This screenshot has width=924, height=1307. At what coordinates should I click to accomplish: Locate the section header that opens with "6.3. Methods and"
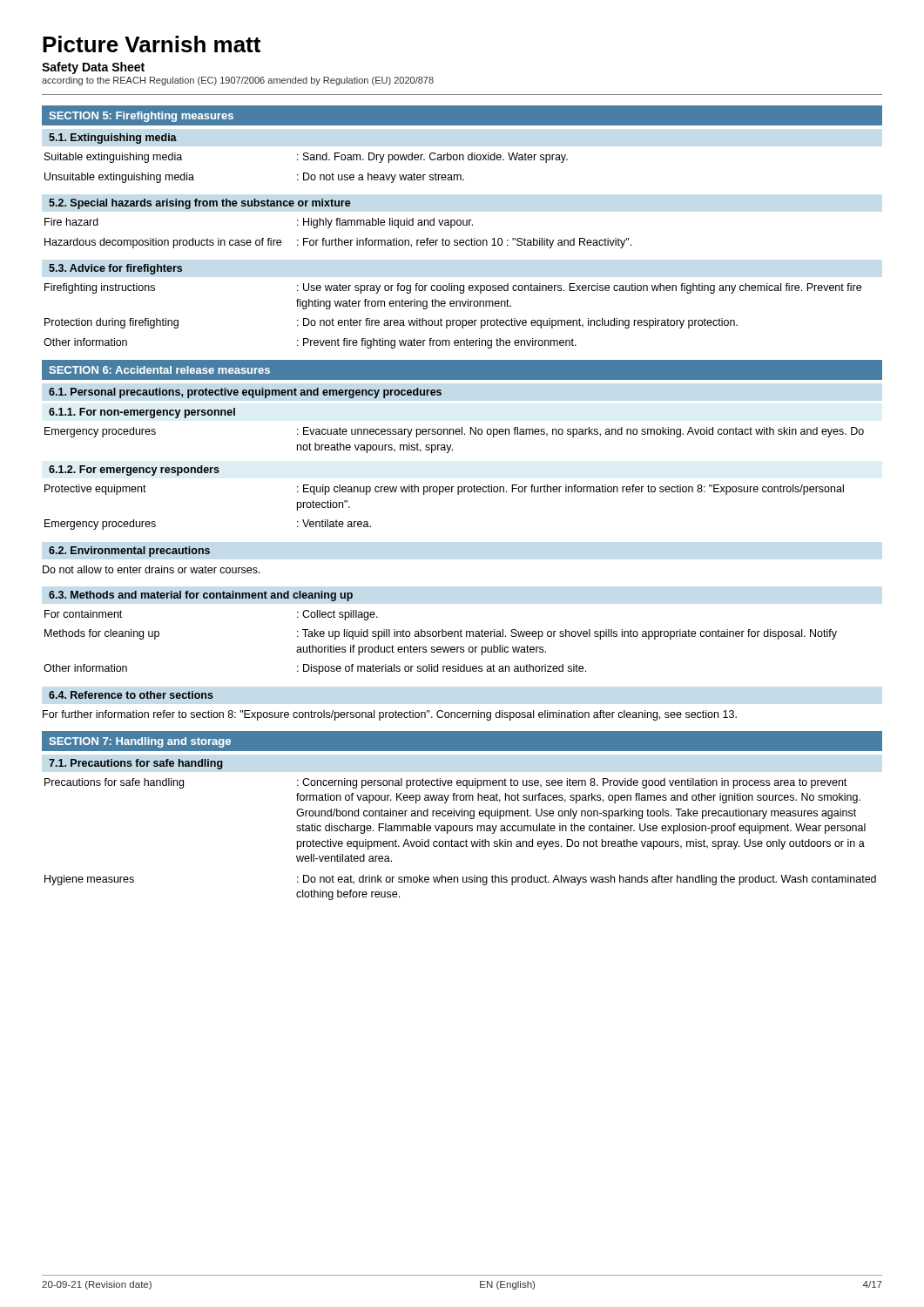[x=201, y=596]
